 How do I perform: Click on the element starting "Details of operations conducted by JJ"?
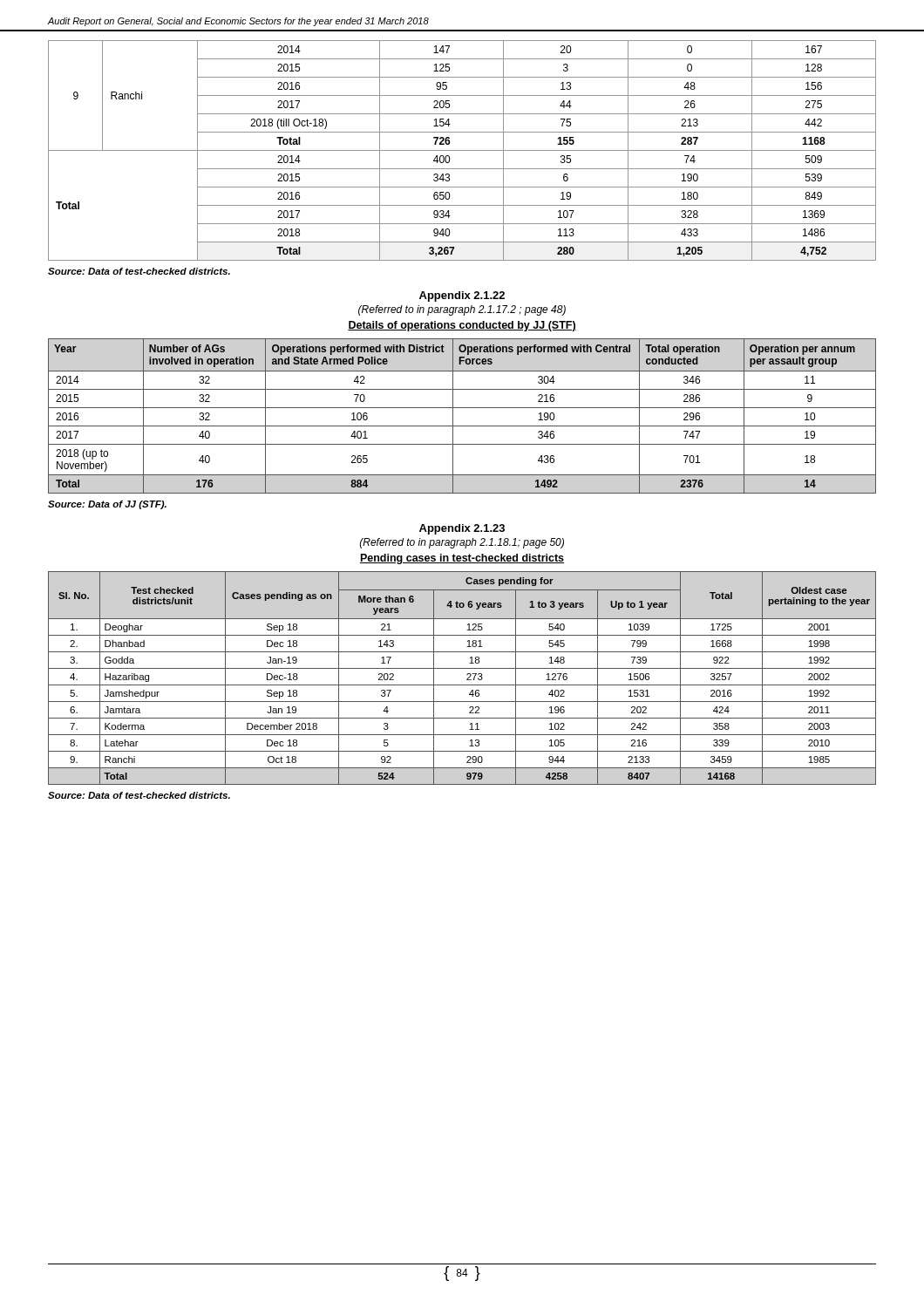click(x=462, y=325)
